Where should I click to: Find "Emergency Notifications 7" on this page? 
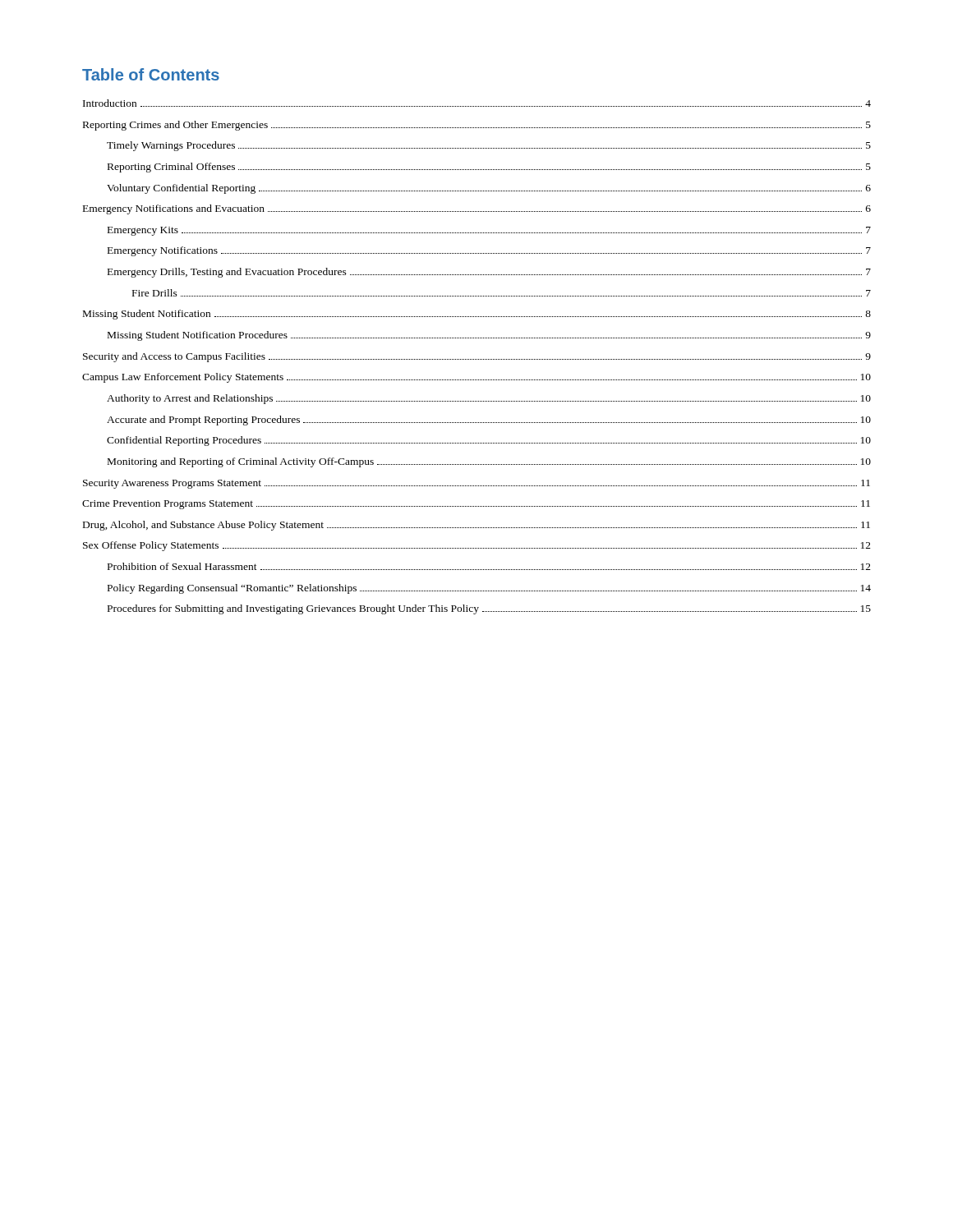point(476,251)
